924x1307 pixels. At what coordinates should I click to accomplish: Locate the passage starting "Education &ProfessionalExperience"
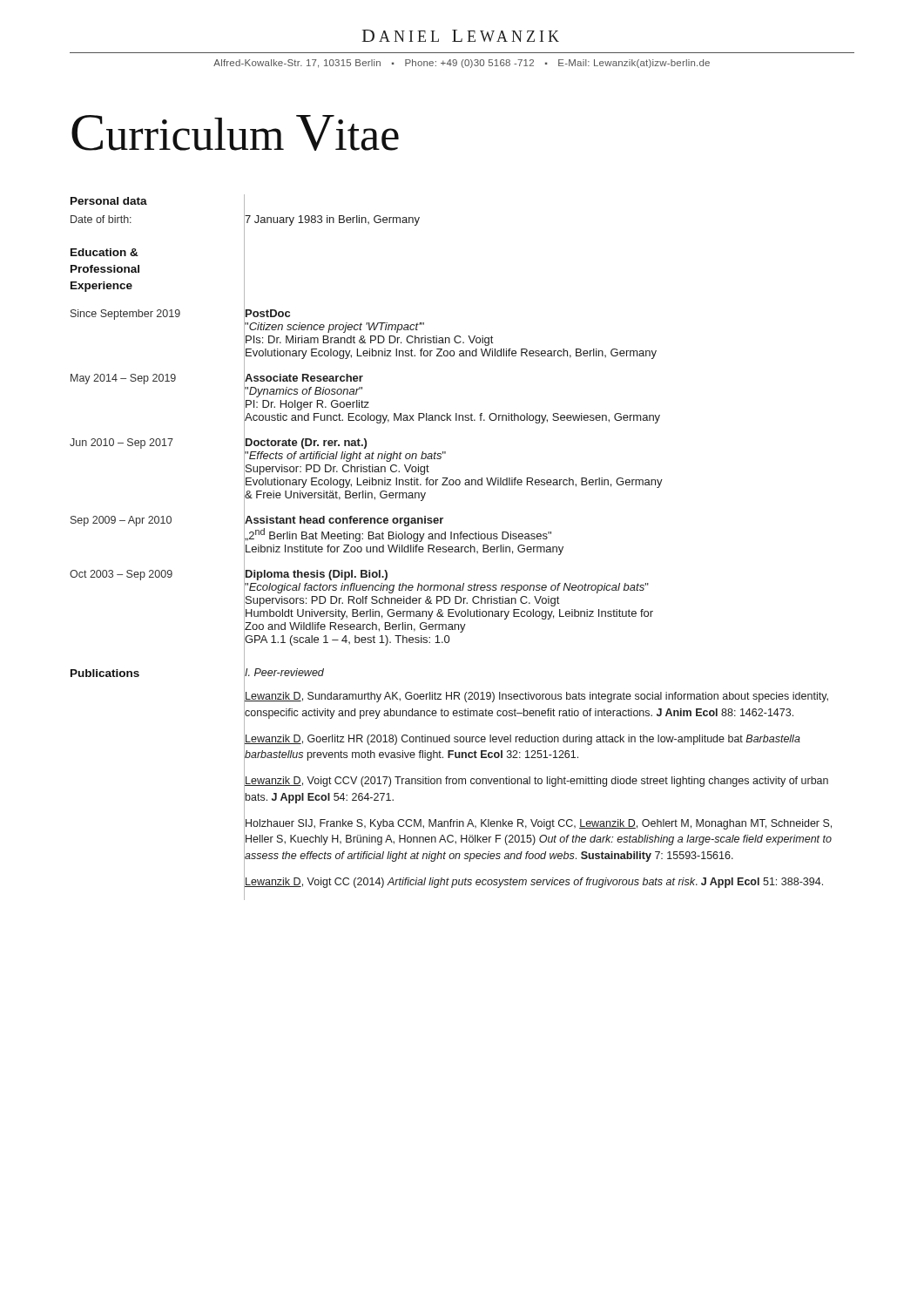coord(105,269)
